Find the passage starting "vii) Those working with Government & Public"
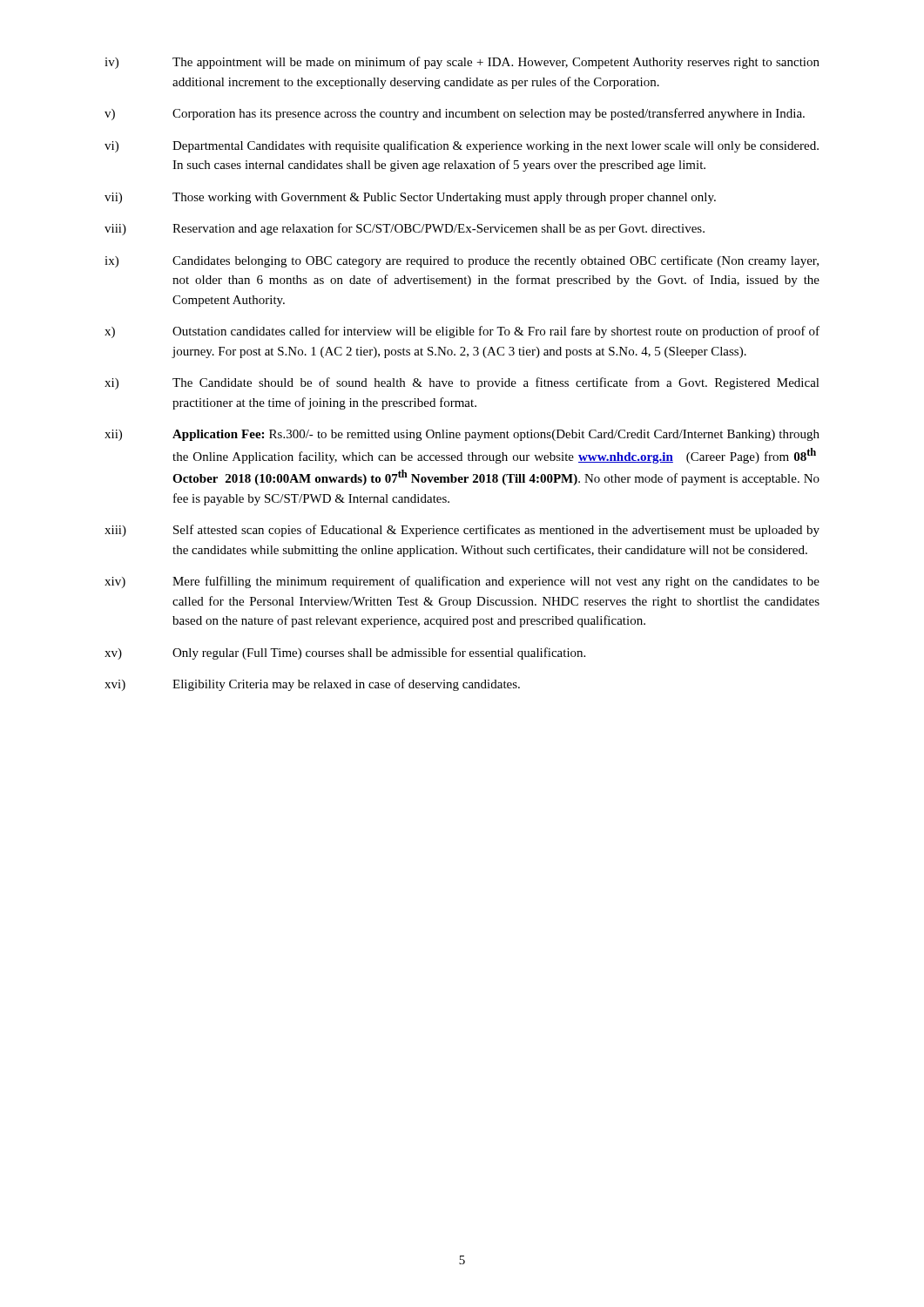The height and width of the screenshot is (1307, 924). [x=462, y=197]
